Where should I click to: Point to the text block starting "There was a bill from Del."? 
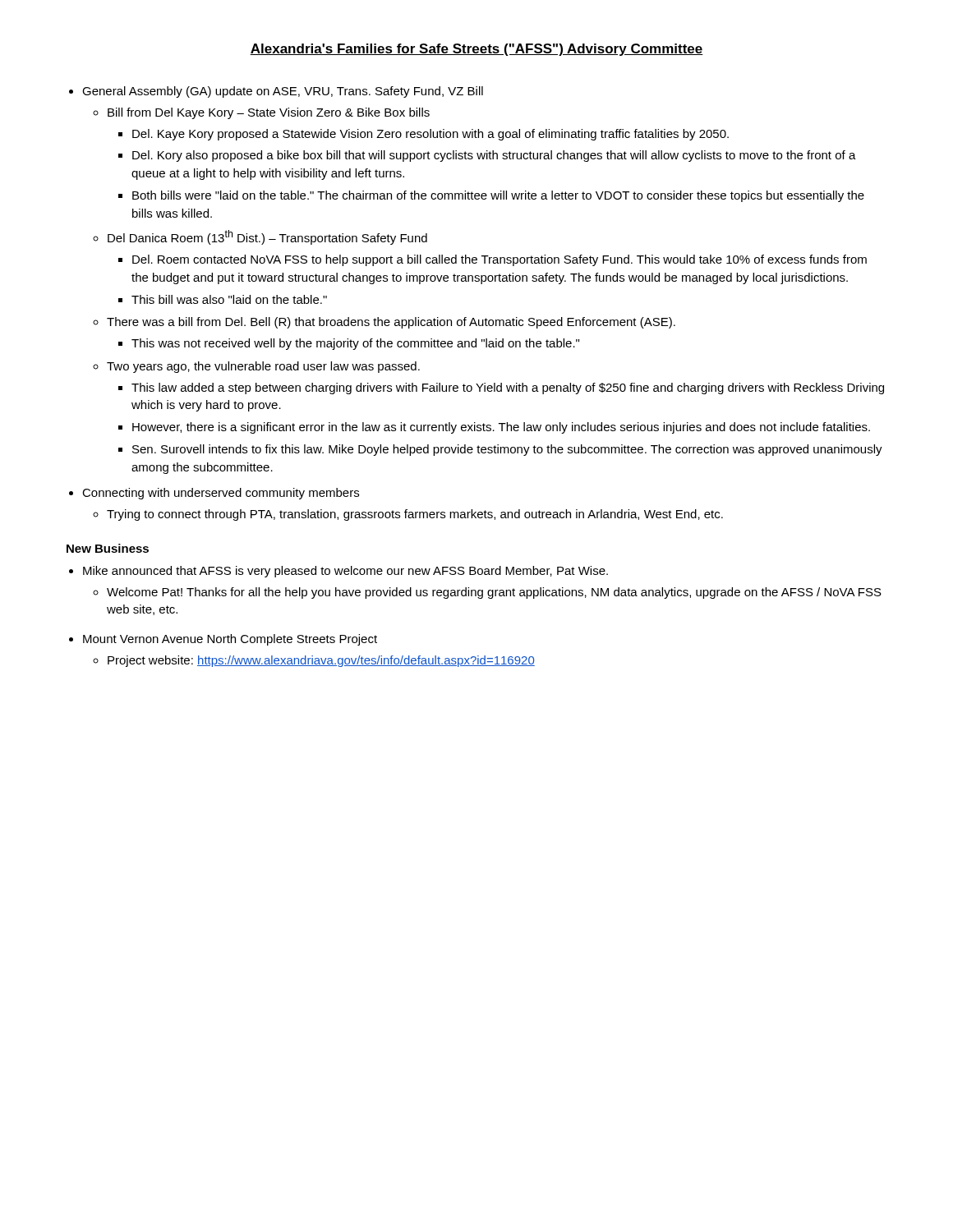(x=497, y=333)
